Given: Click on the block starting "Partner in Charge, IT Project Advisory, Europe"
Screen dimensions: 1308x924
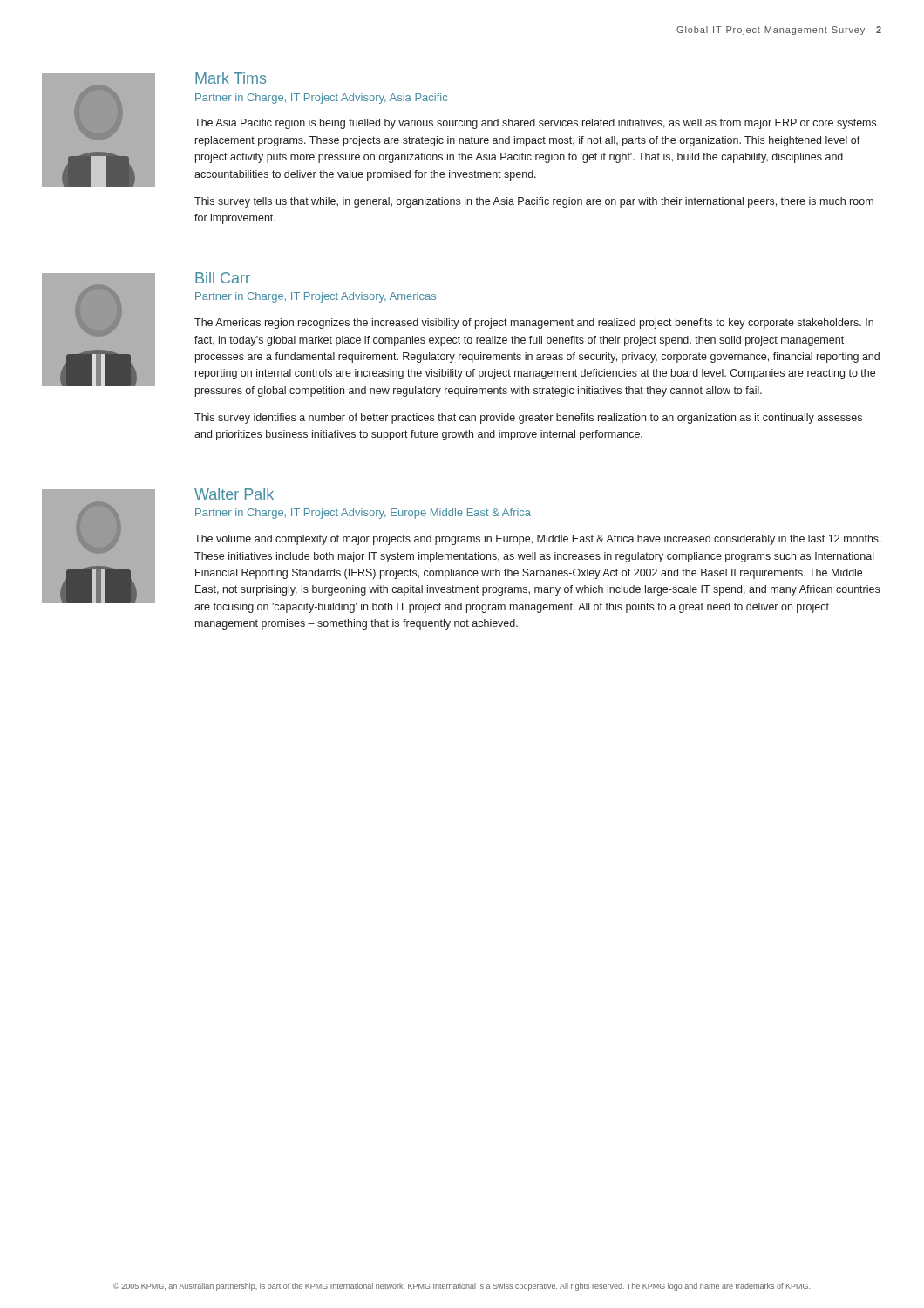Looking at the screenshot, I should pos(363,513).
